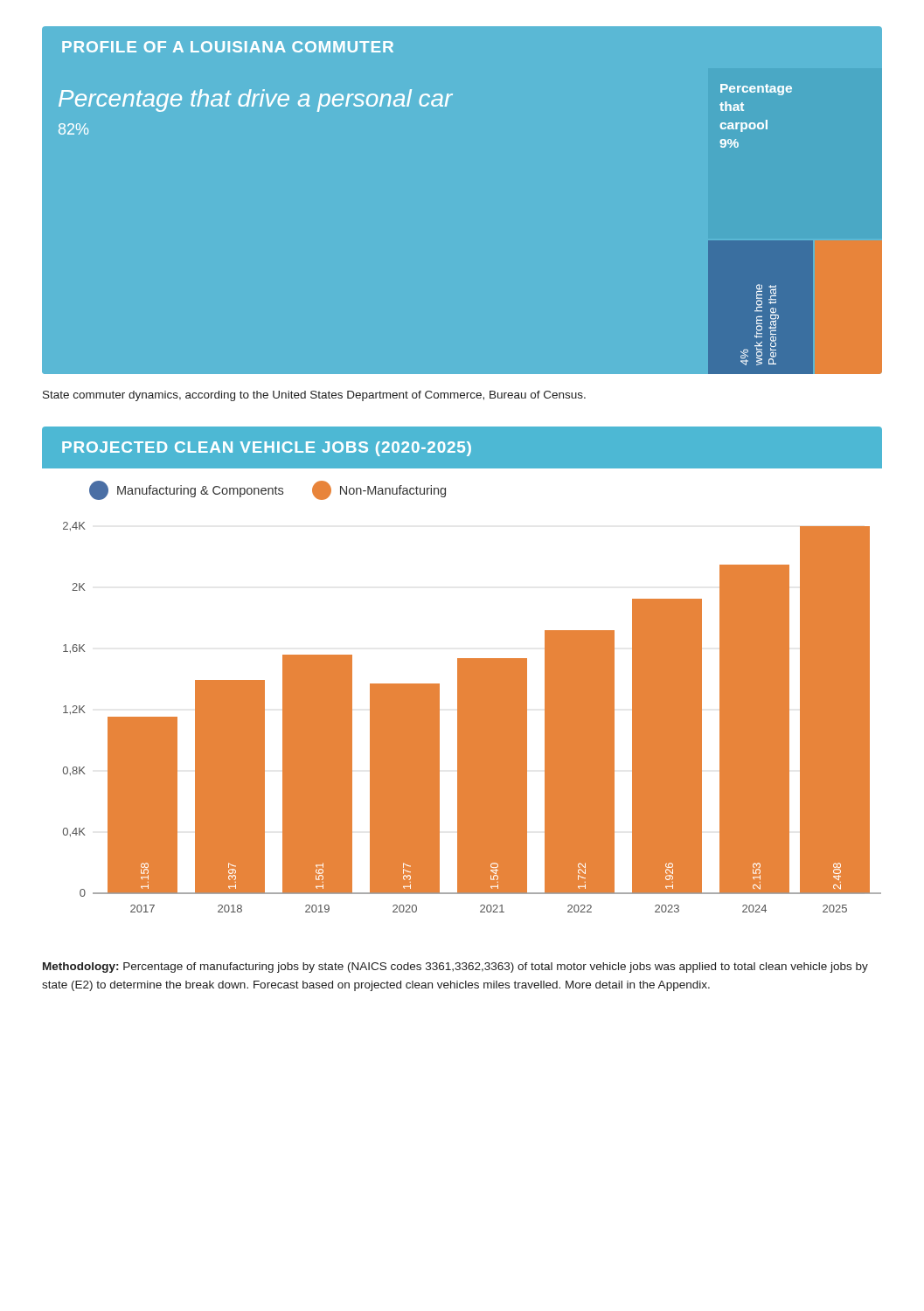Image resolution: width=924 pixels, height=1311 pixels.
Task: Locate the infographic
Action: pos(462,221)
